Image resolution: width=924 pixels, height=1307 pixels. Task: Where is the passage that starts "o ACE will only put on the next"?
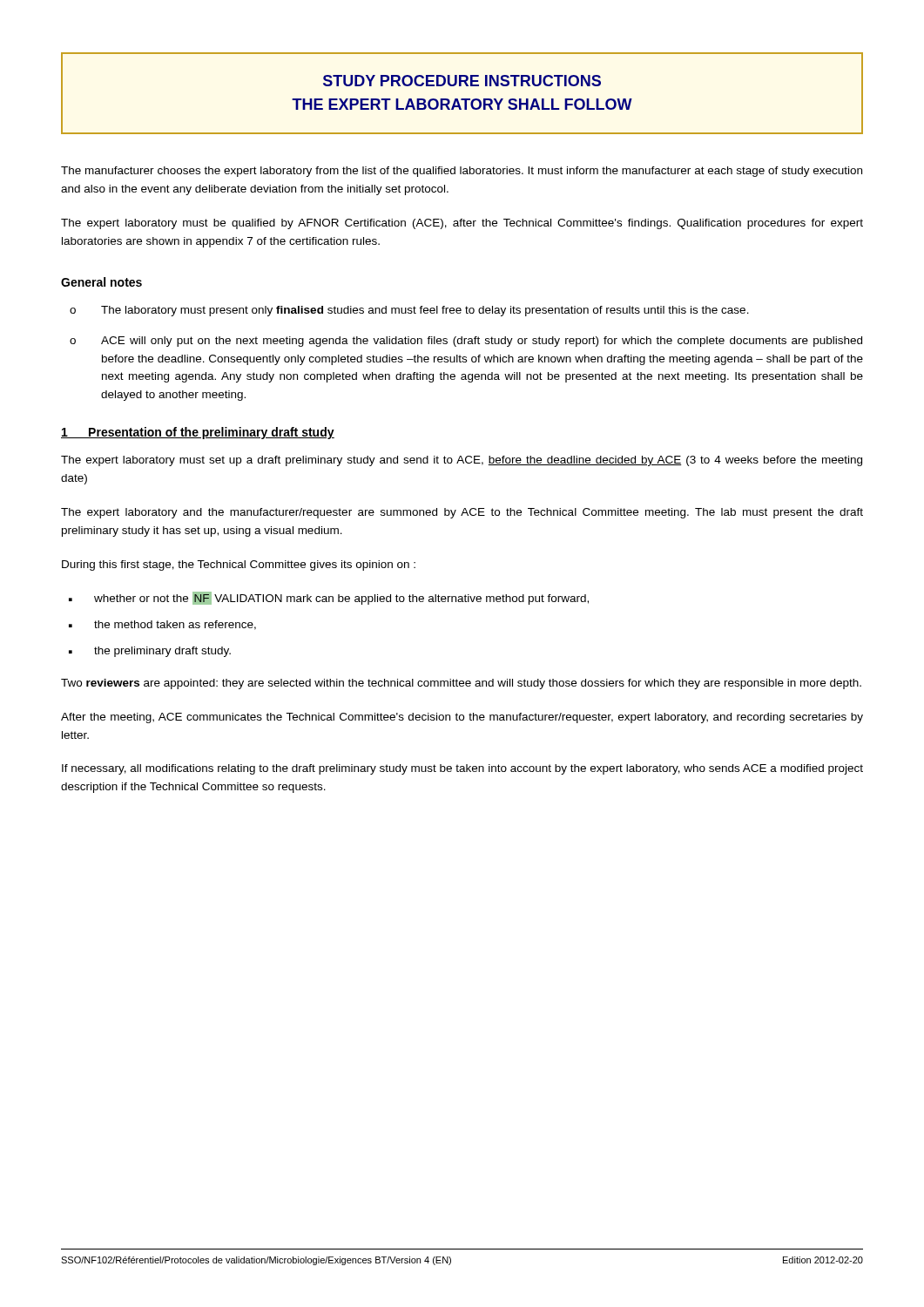pyautogui.click(x=462, y=368)
